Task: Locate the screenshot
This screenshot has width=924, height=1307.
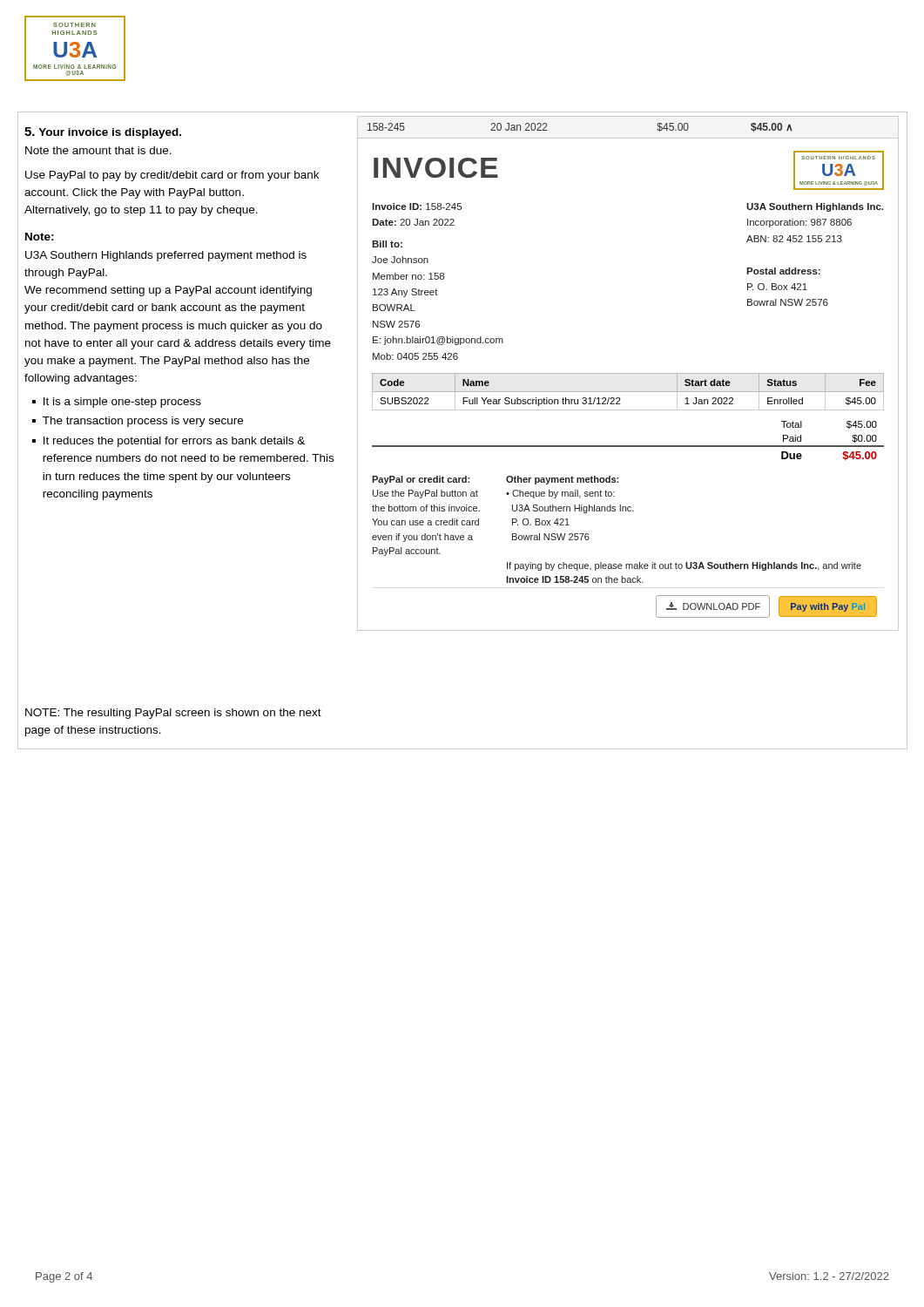Action: point(628,373)
